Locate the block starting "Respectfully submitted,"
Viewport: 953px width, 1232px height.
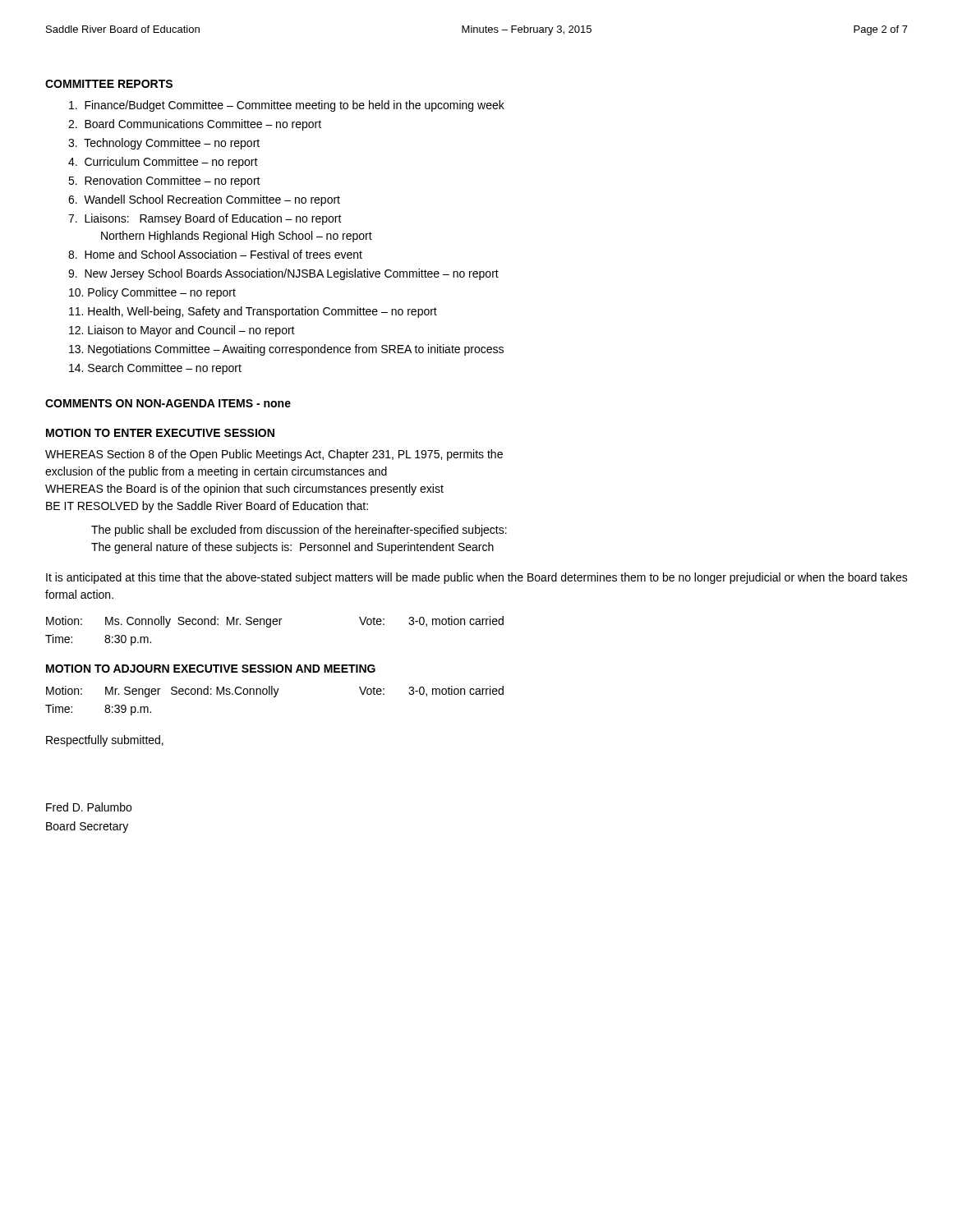(105, 740)
